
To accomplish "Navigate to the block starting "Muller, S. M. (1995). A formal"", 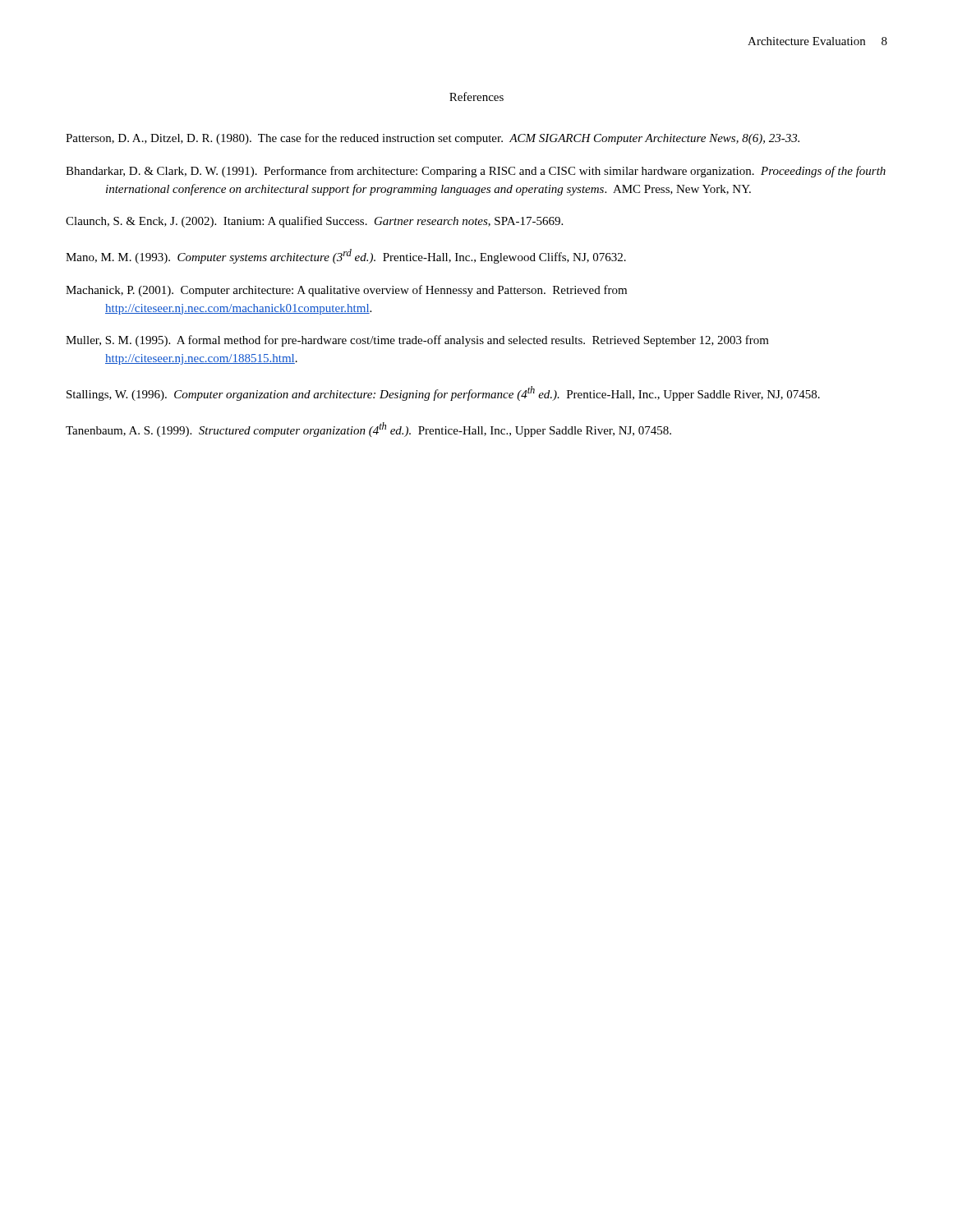I will pos(417,349).
